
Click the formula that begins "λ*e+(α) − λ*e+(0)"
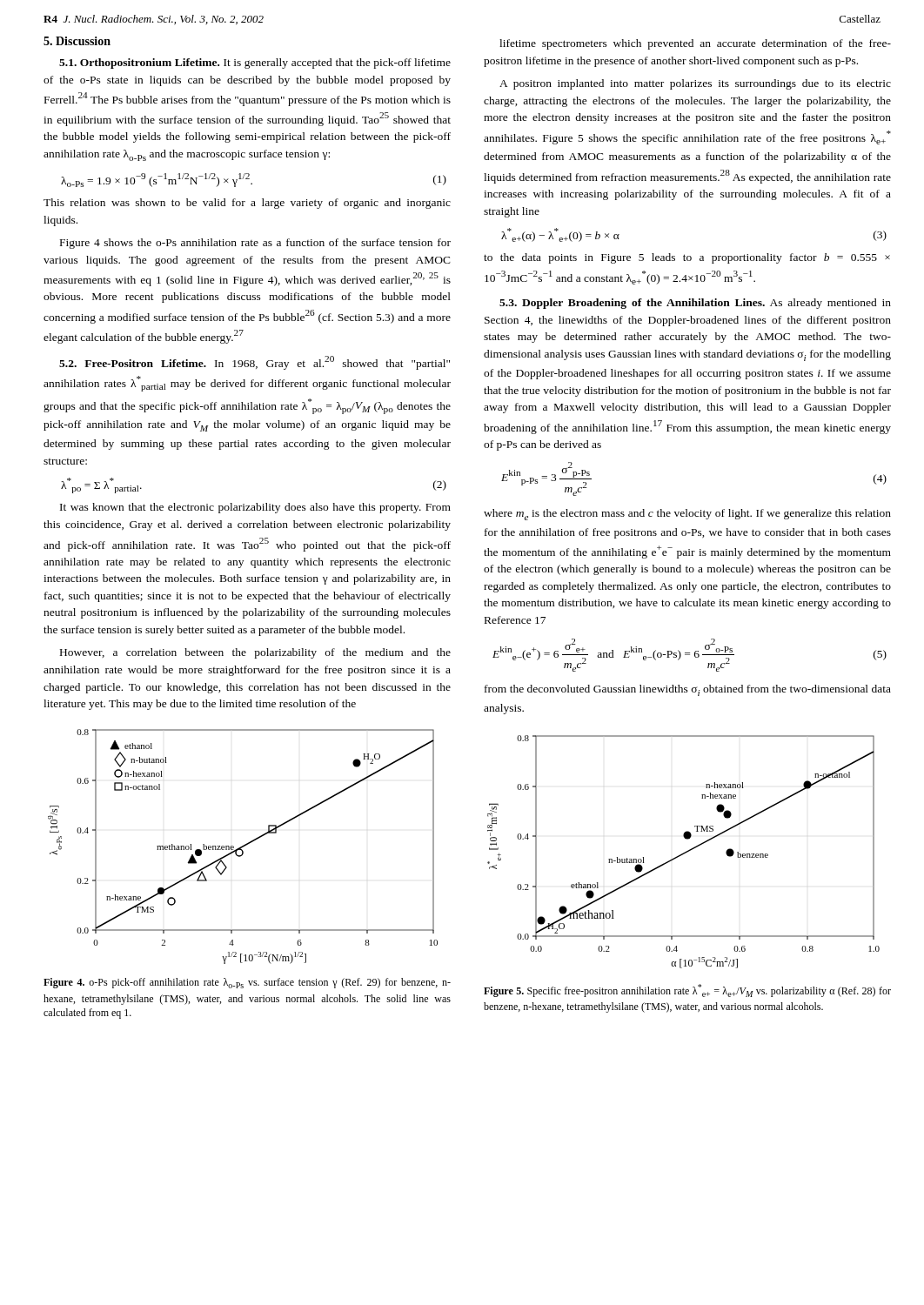point(561,238)
